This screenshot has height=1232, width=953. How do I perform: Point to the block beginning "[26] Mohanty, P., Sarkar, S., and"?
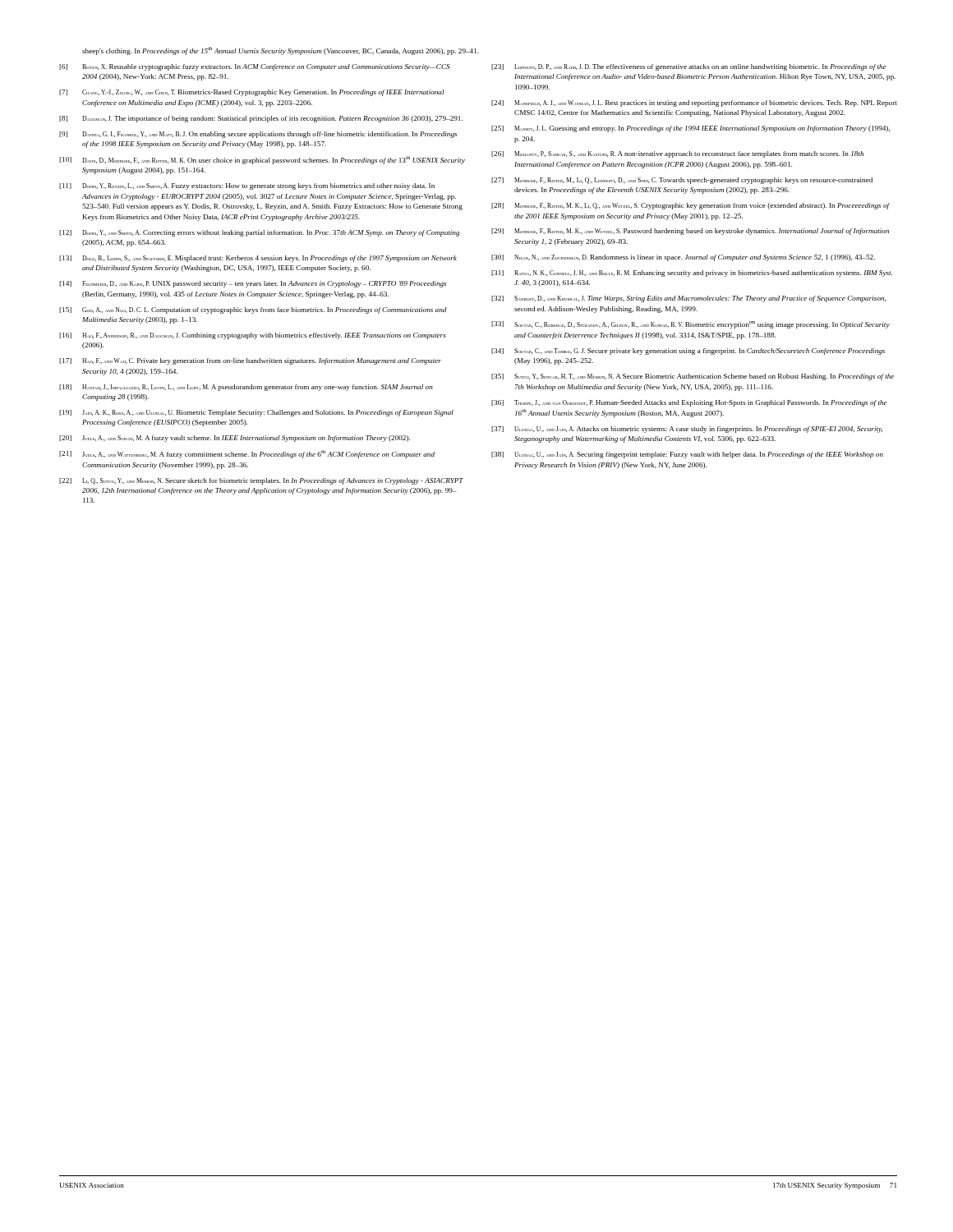point(694,159)
